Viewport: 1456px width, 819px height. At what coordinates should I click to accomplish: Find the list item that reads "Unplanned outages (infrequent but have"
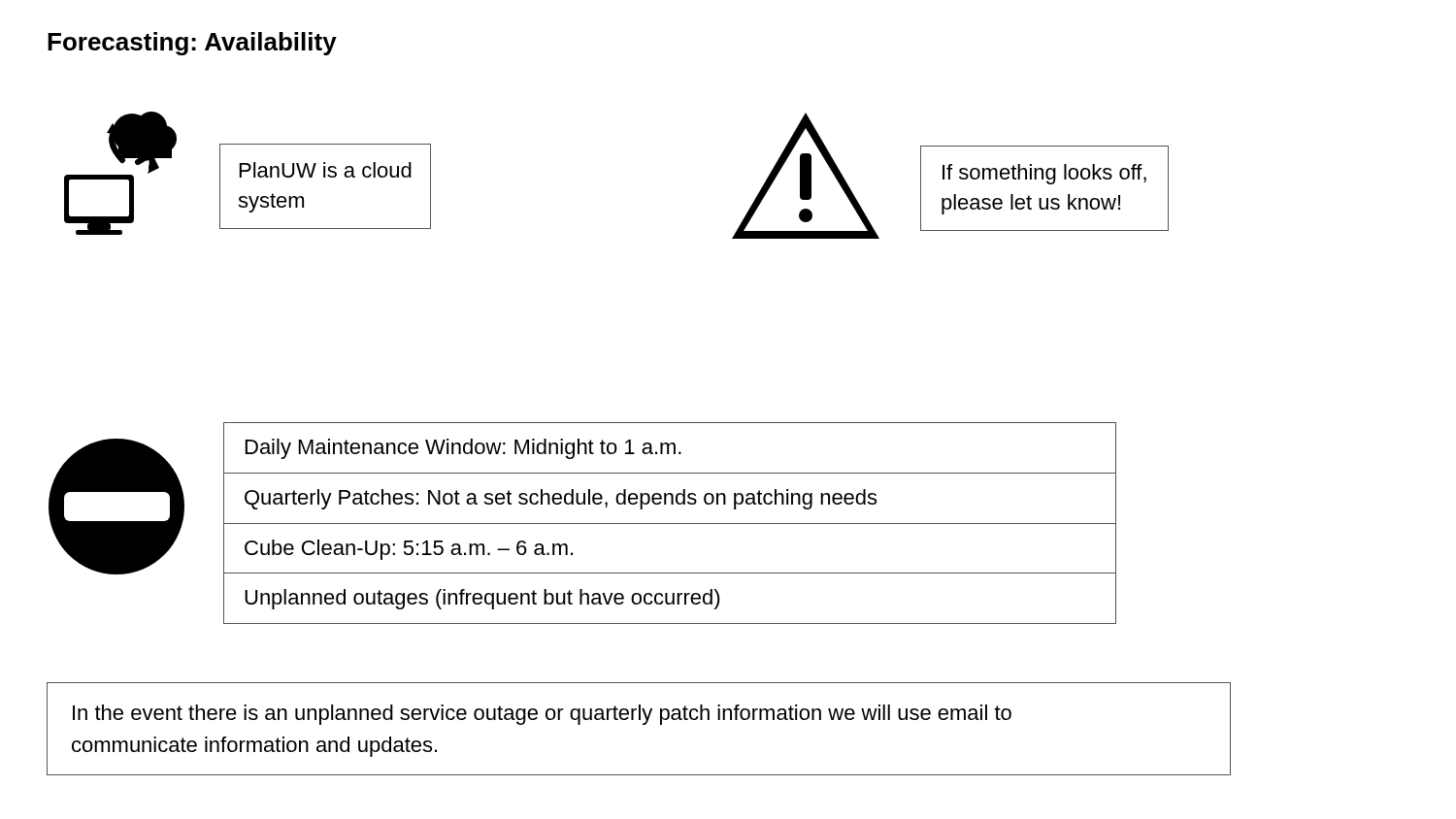(482, 598)
